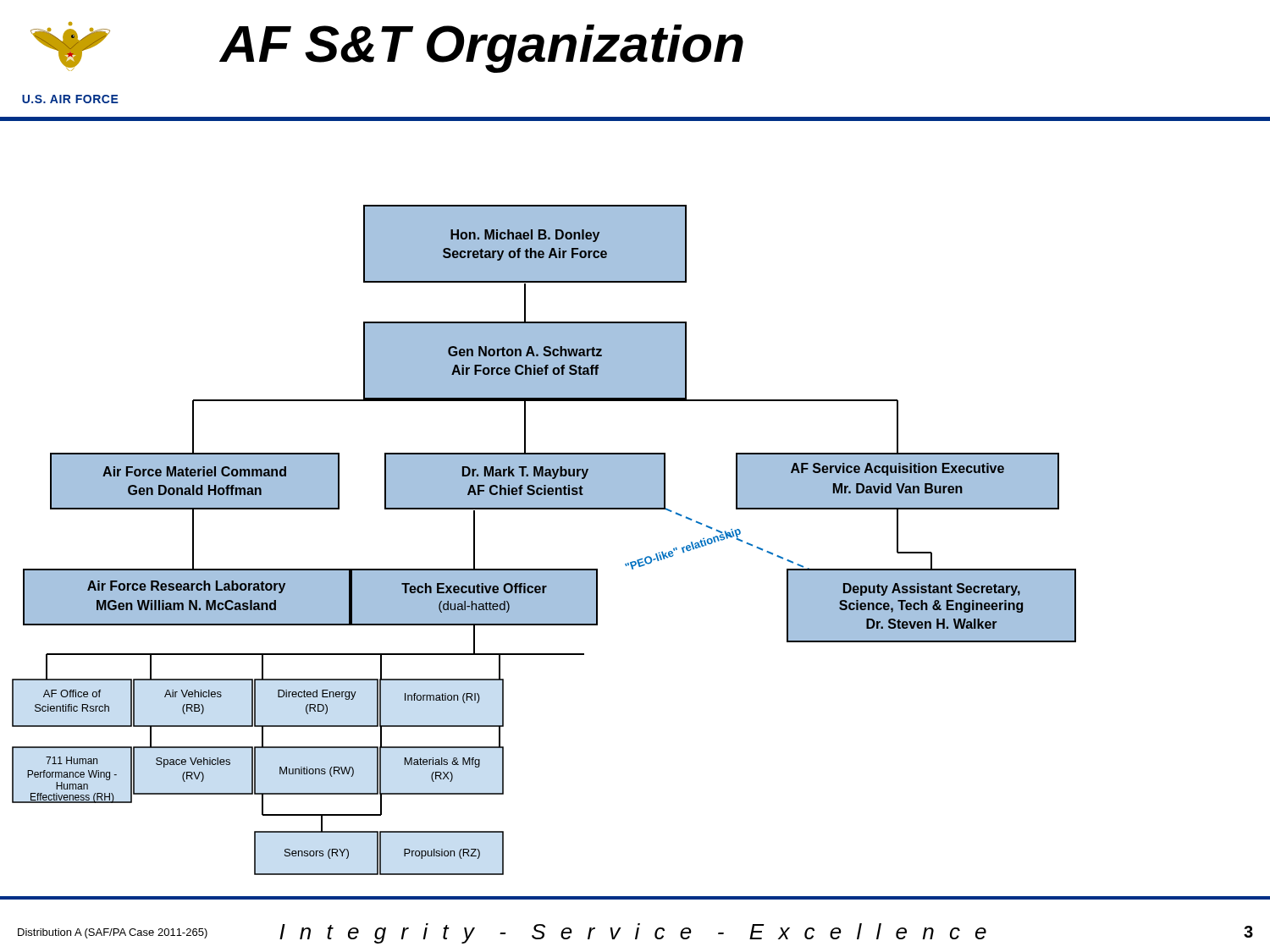Find the logo
The height and width of the screenshot is (952, 1270).
tap(70, 57)
